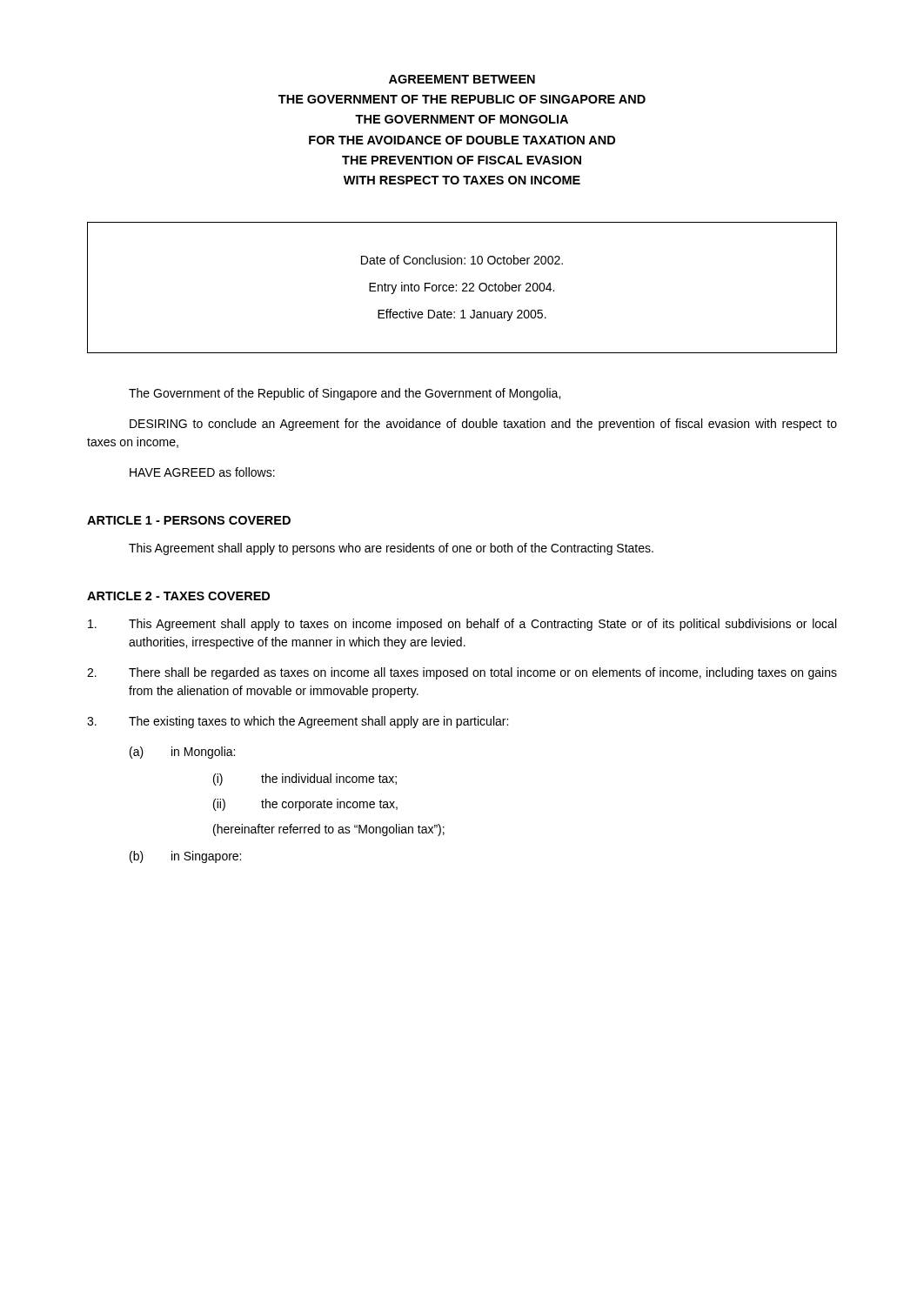Point to the region starting "ARTICLE 1 -"

tap(189, 520)
